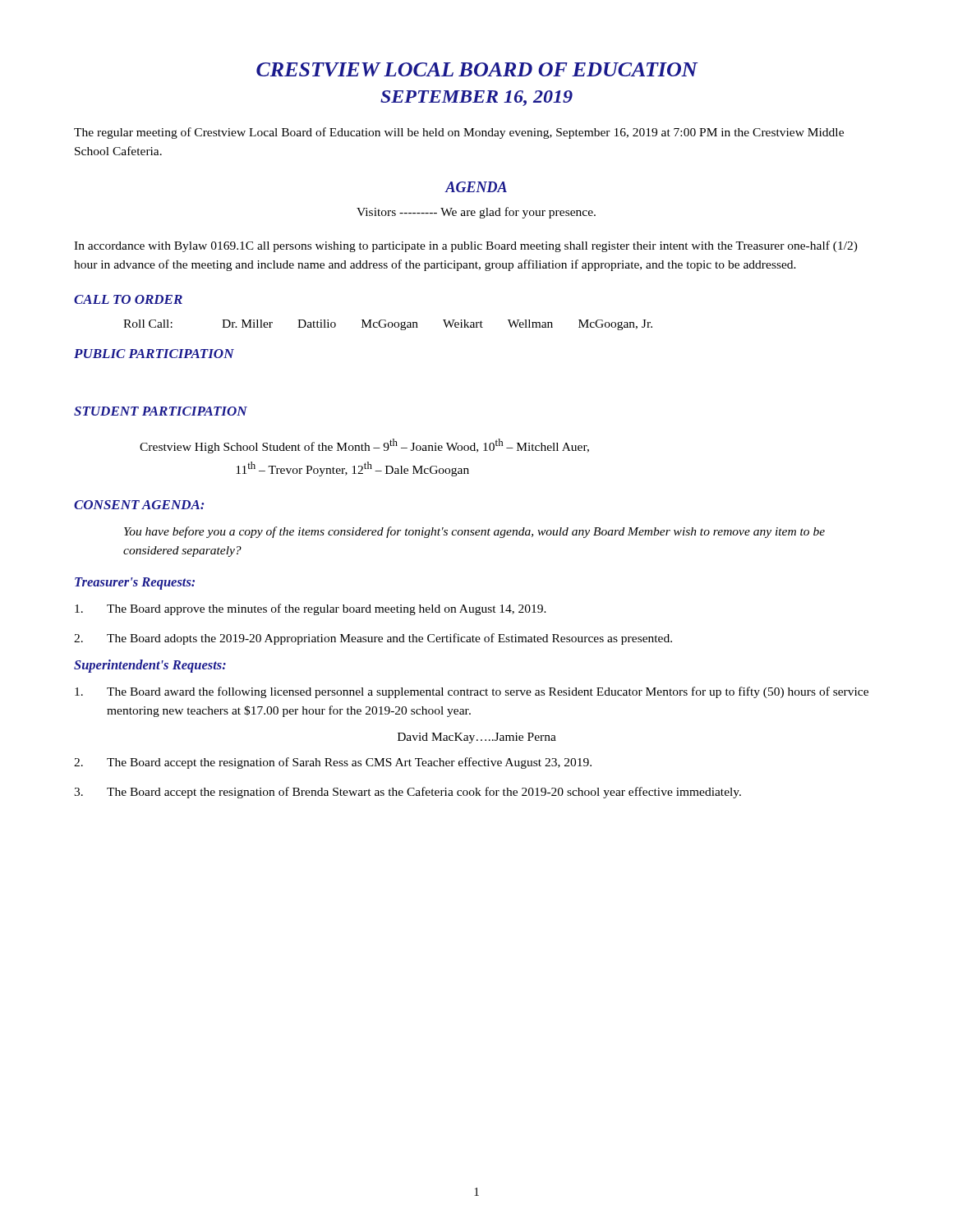953x1232 pixels.
Task: Click on the region starting "2. The Board adopts"
Action: [x=476, y=638]
